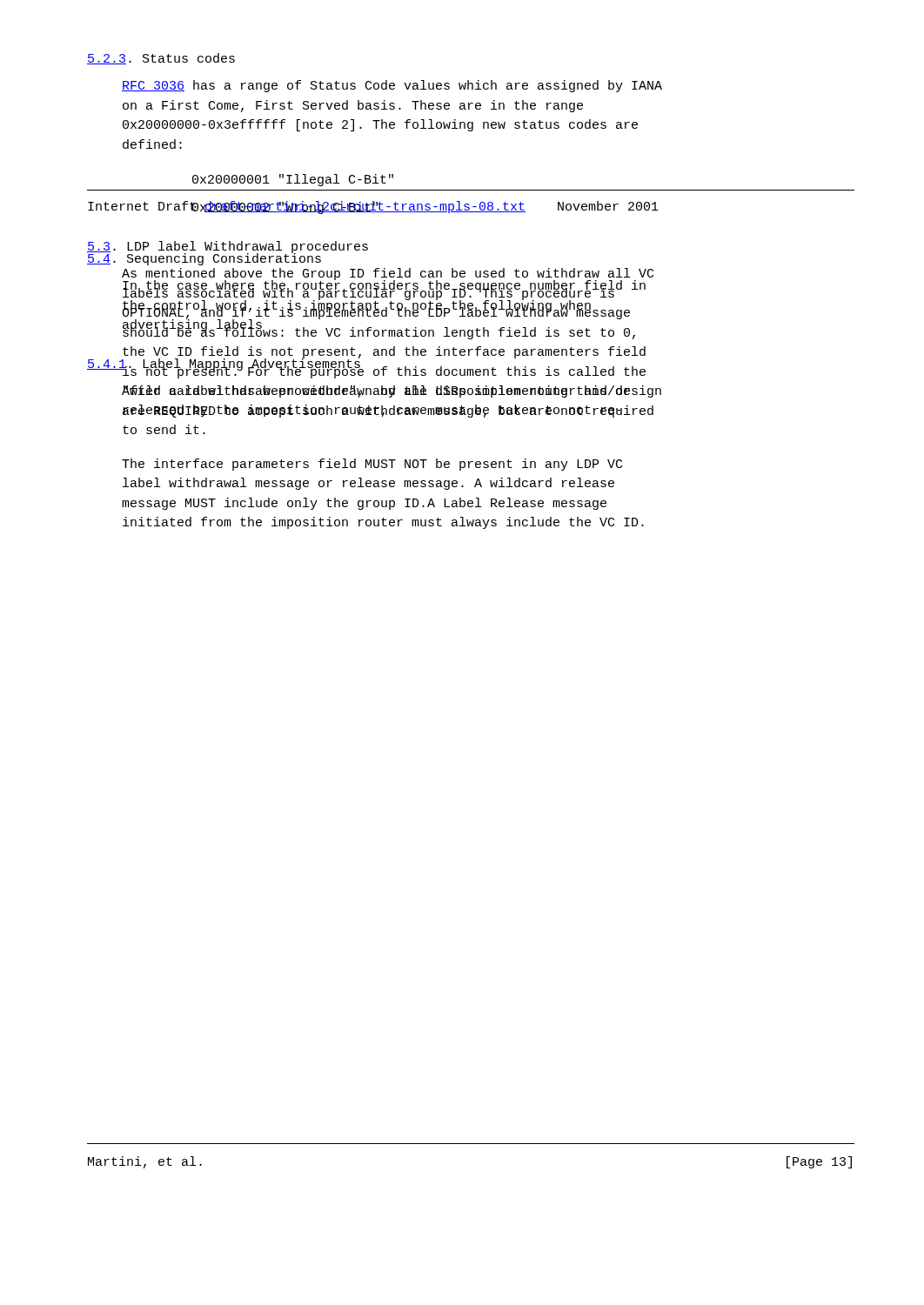
Task: Click where it says "0x20000001 "Illegal C-Bit""
Action: [x=293, y=181]
